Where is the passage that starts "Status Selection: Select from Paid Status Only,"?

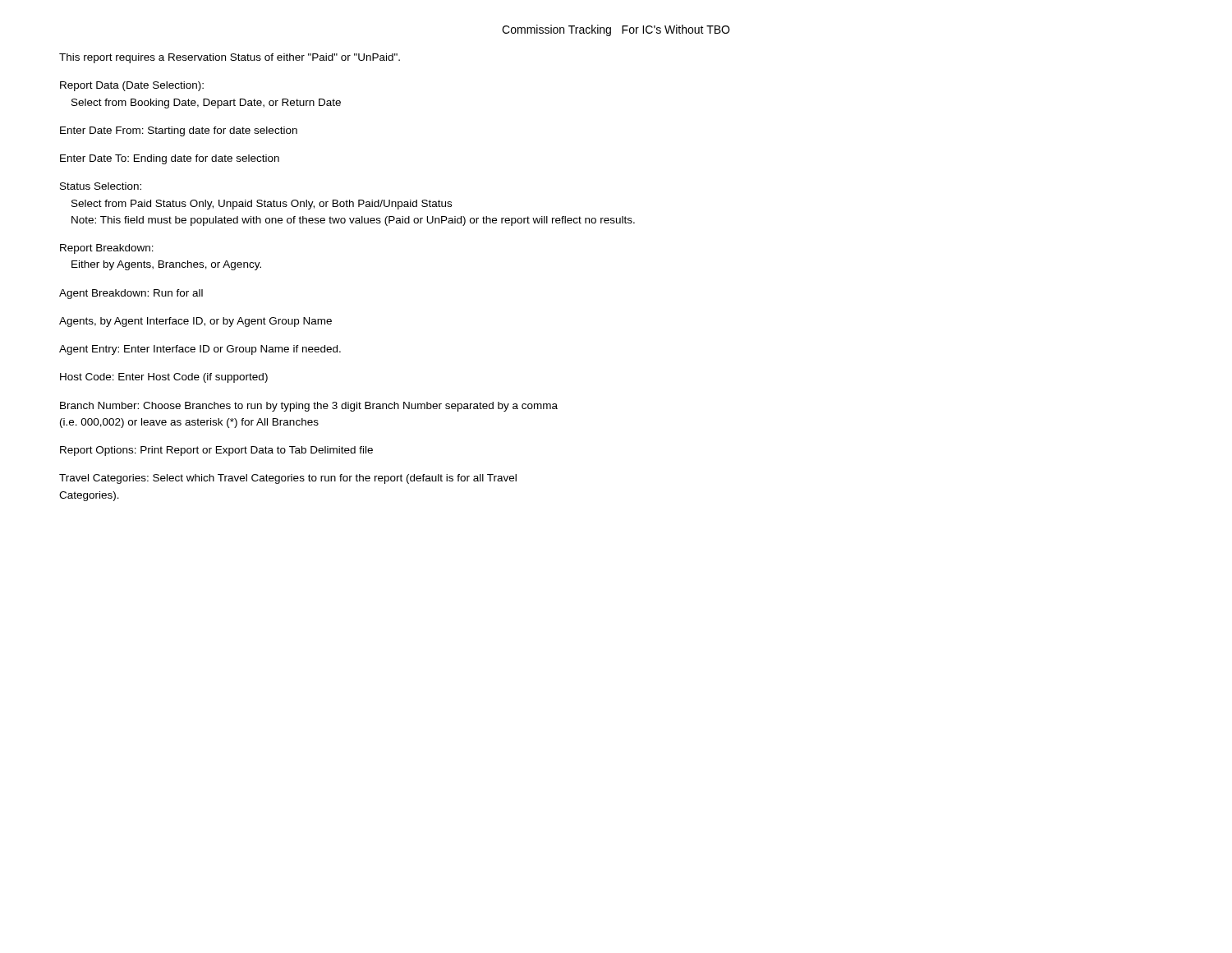pos(101,186)
